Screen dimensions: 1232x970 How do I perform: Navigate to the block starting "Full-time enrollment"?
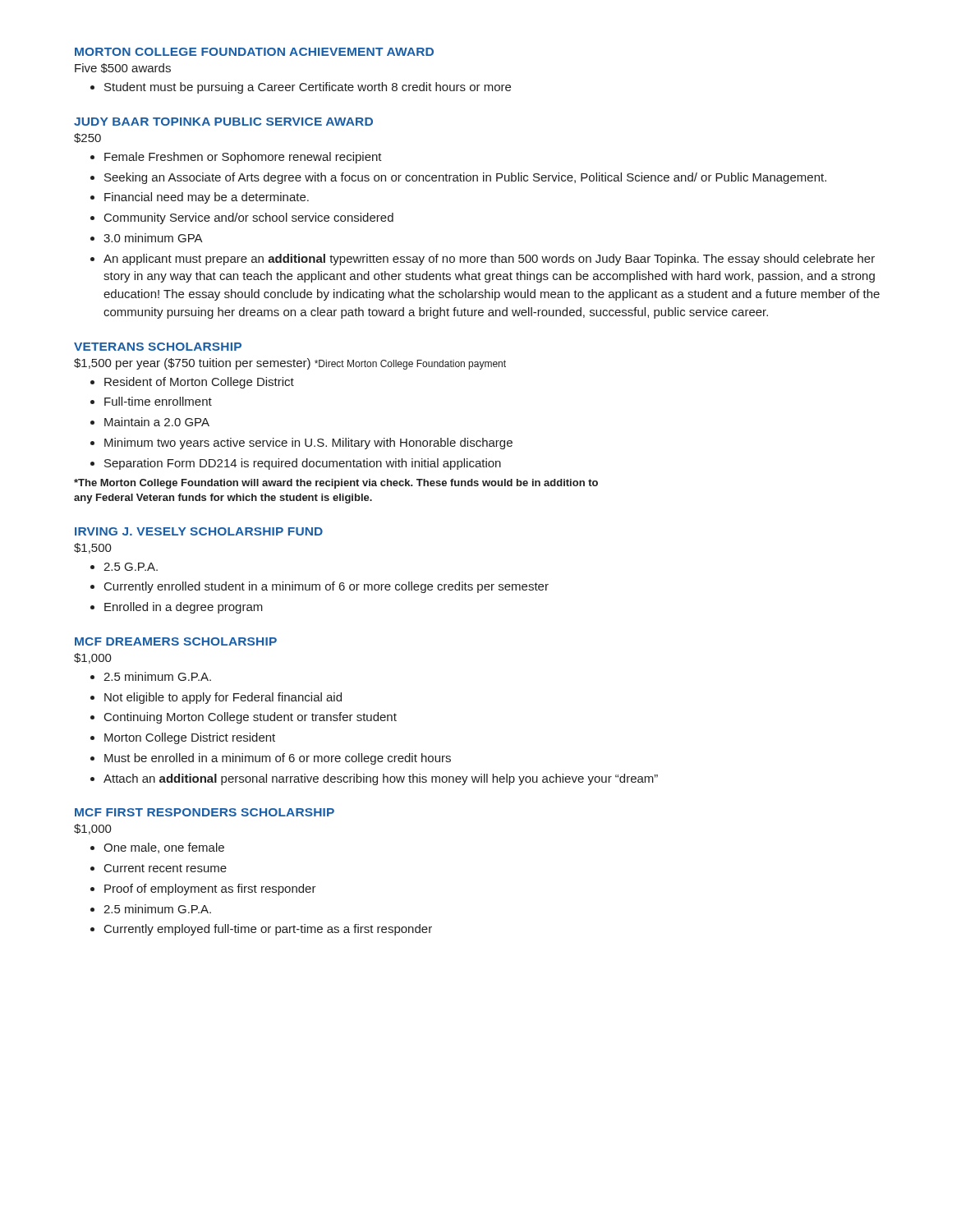[x=158, y=401]
